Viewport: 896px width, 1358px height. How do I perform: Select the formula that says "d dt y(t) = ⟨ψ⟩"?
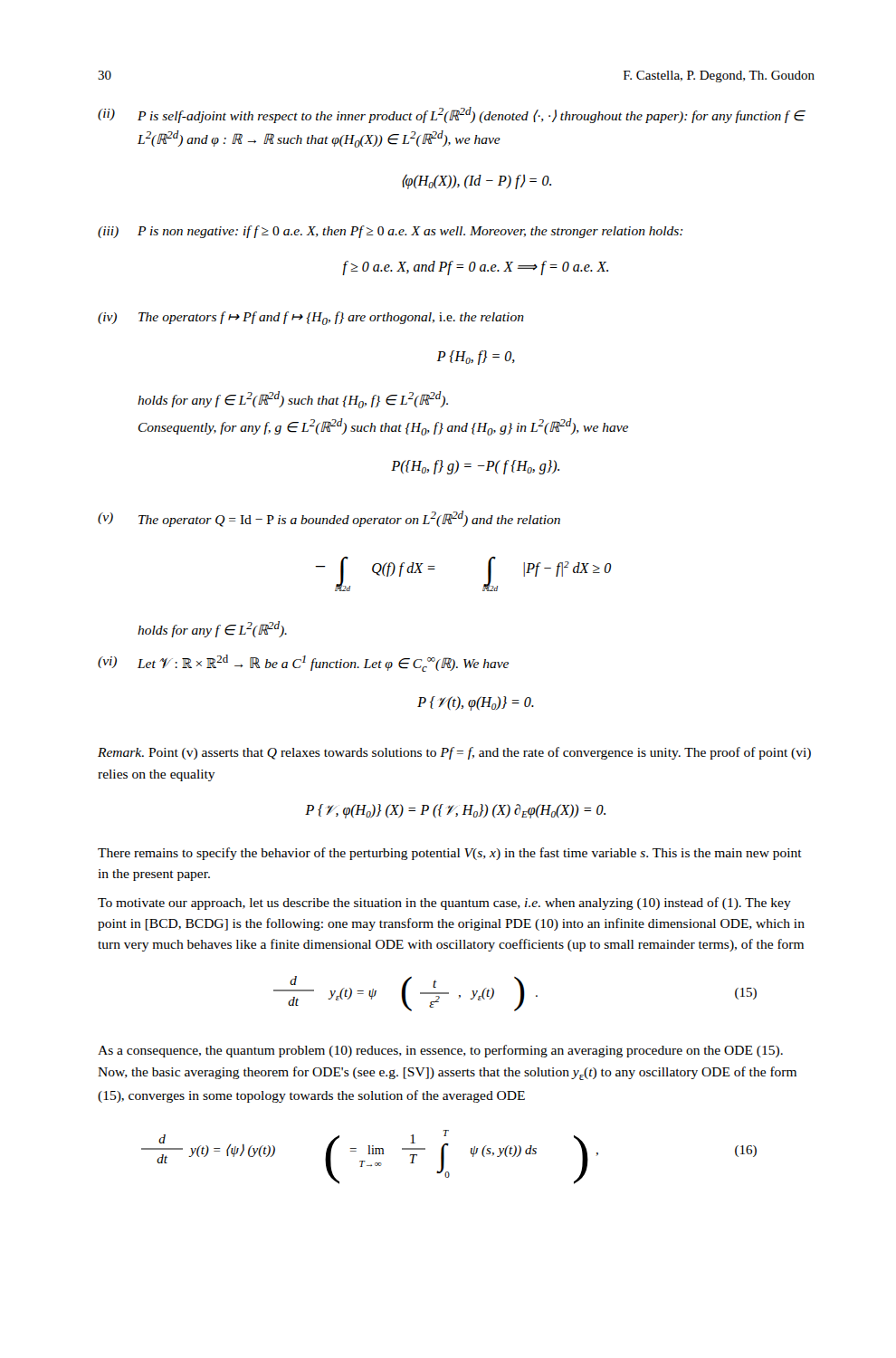456,1157
